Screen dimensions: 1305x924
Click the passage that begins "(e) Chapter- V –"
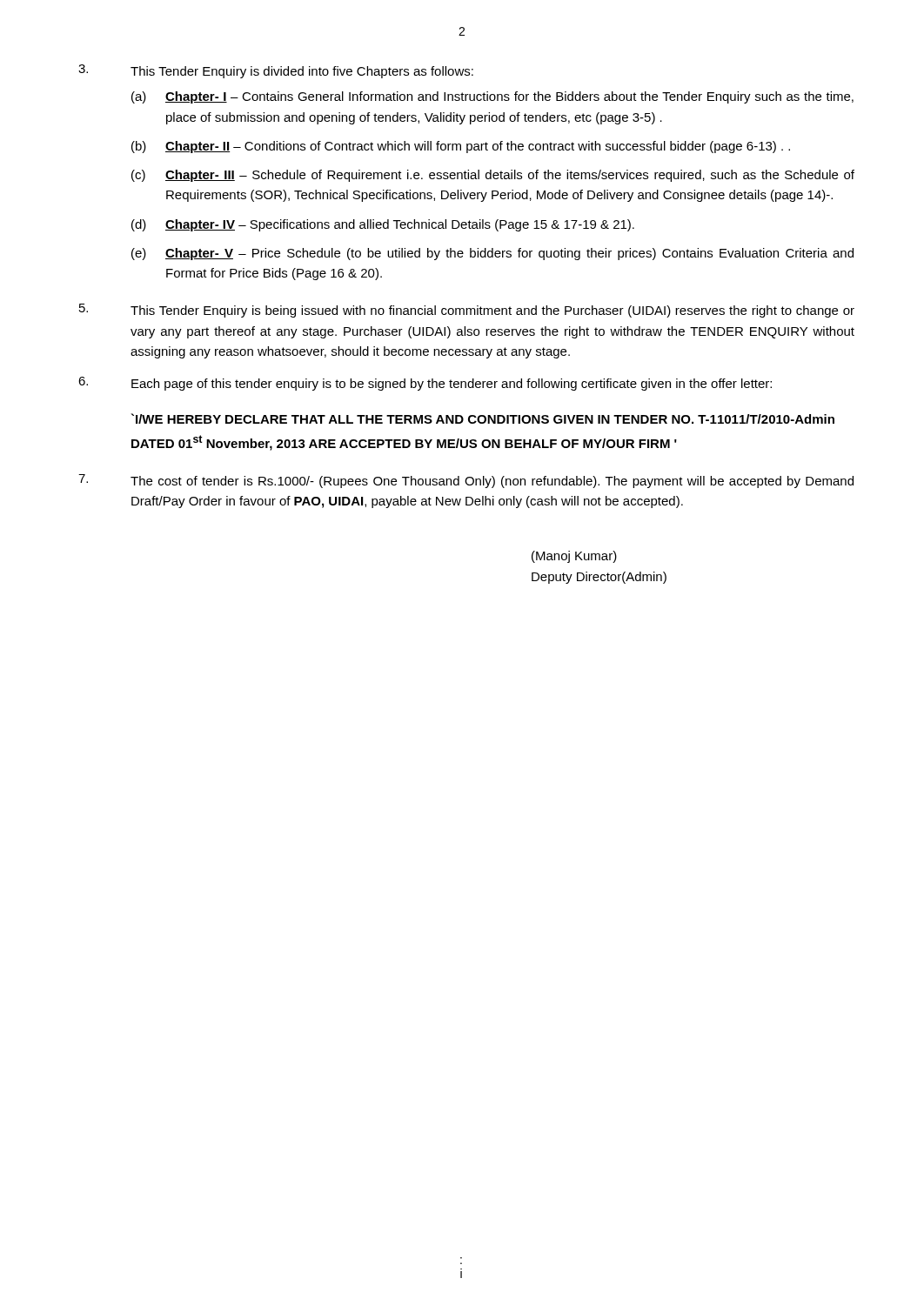pos(492,263)
